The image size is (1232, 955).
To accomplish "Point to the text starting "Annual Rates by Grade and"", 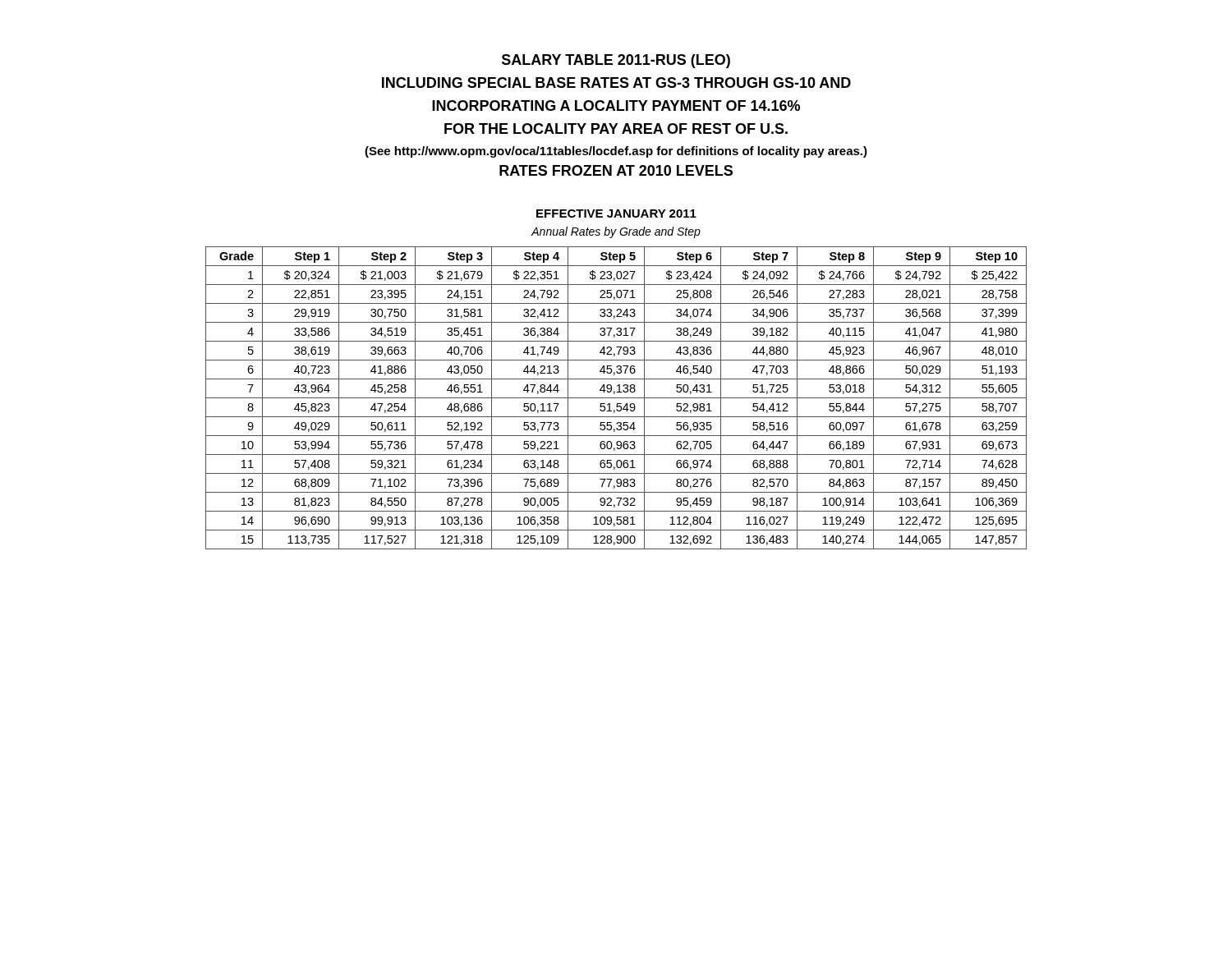I will coord(616,231).
